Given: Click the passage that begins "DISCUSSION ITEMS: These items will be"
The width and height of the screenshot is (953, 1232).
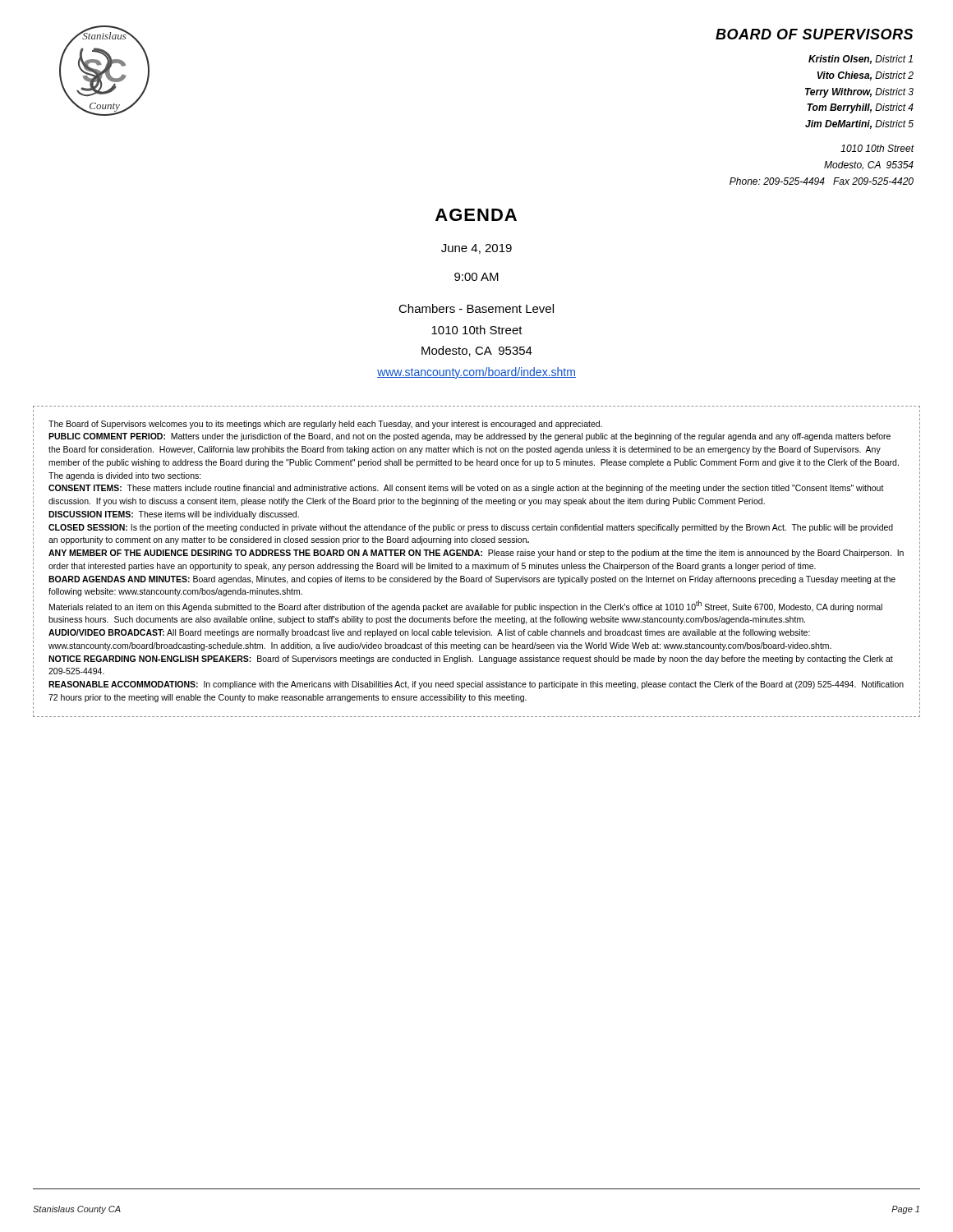Looking at the screenshot, I should tap(476, 515).
